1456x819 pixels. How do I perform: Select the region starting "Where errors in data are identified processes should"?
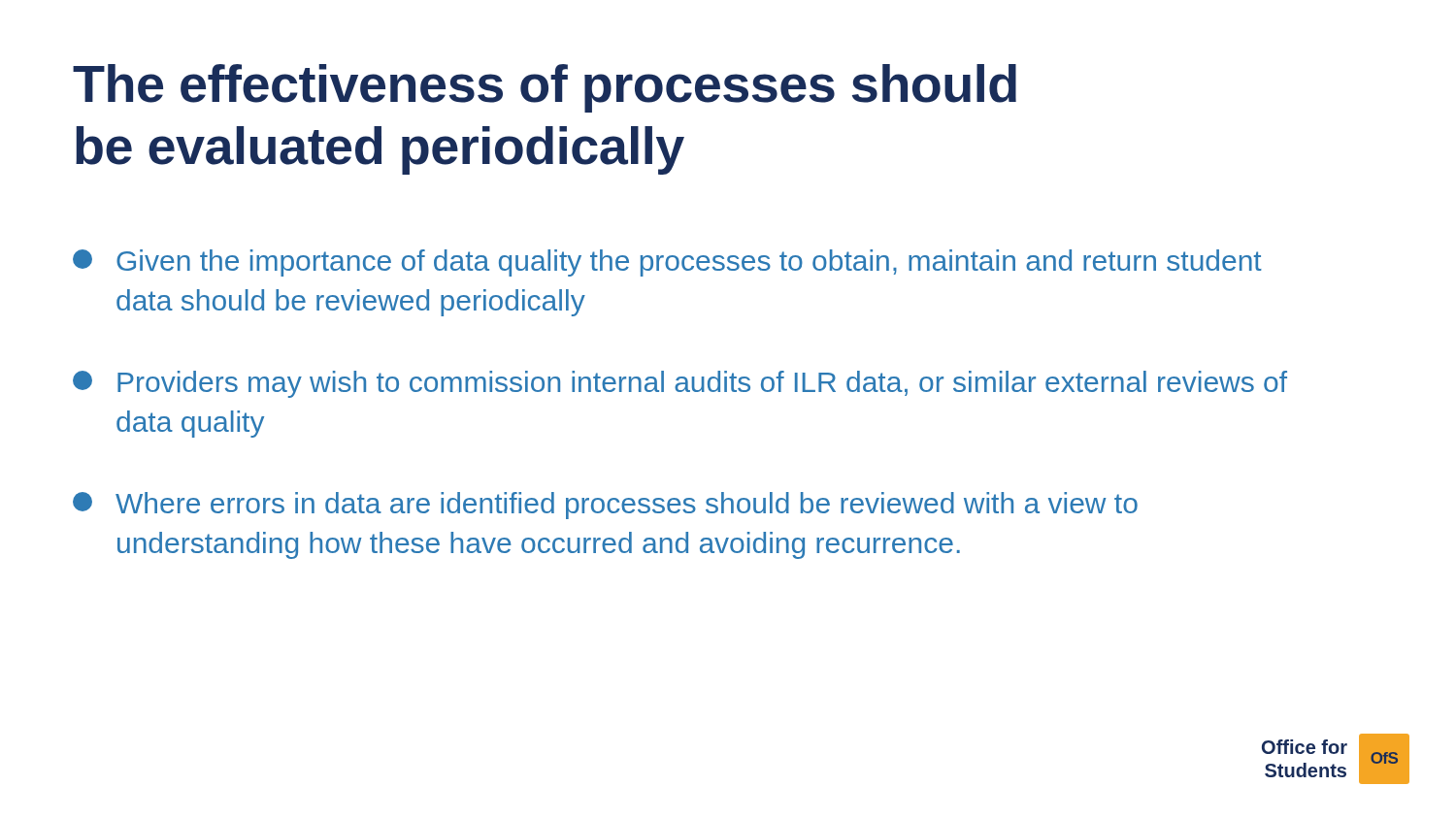coord(699,523)
